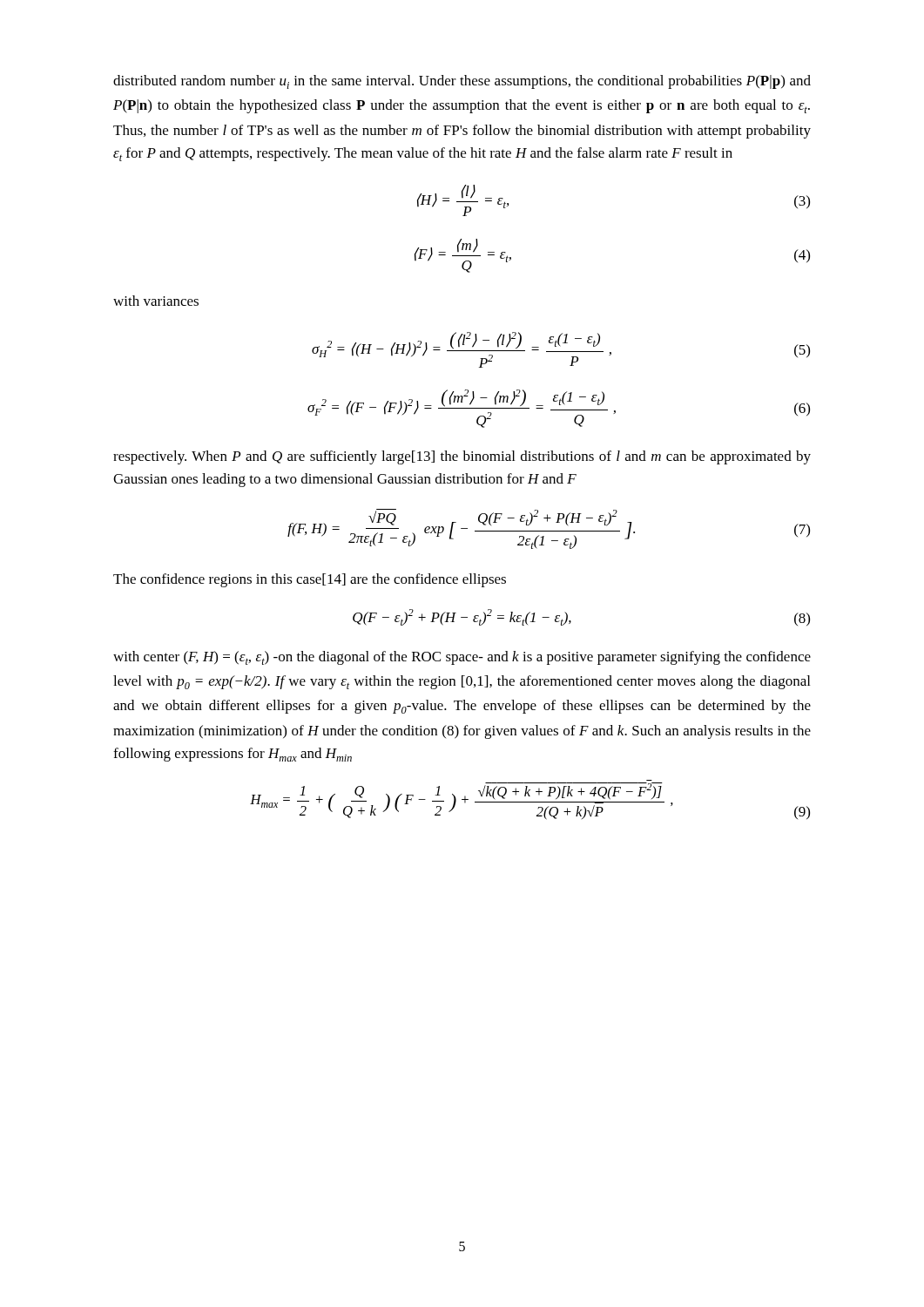Select the passage starting "⟨H⟩ = ⟨l⟩"
This screenshot has width=924, height=1307.
click(467, 202)
